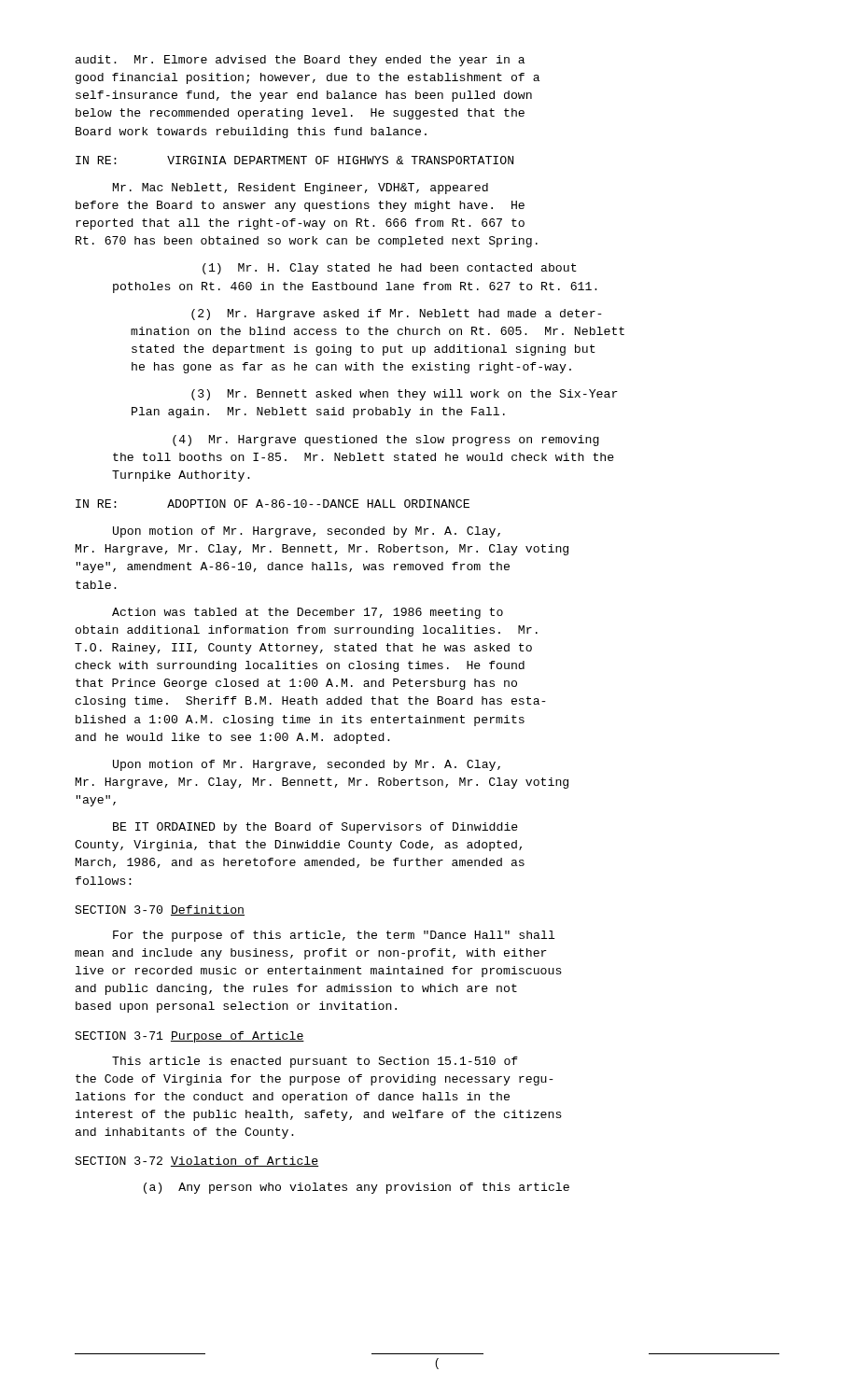The image size is (854, 1400).
Task: Where is the passage that starts "(2) Mr. Hargrave asked"?
Action: click(x=378, y=341)
